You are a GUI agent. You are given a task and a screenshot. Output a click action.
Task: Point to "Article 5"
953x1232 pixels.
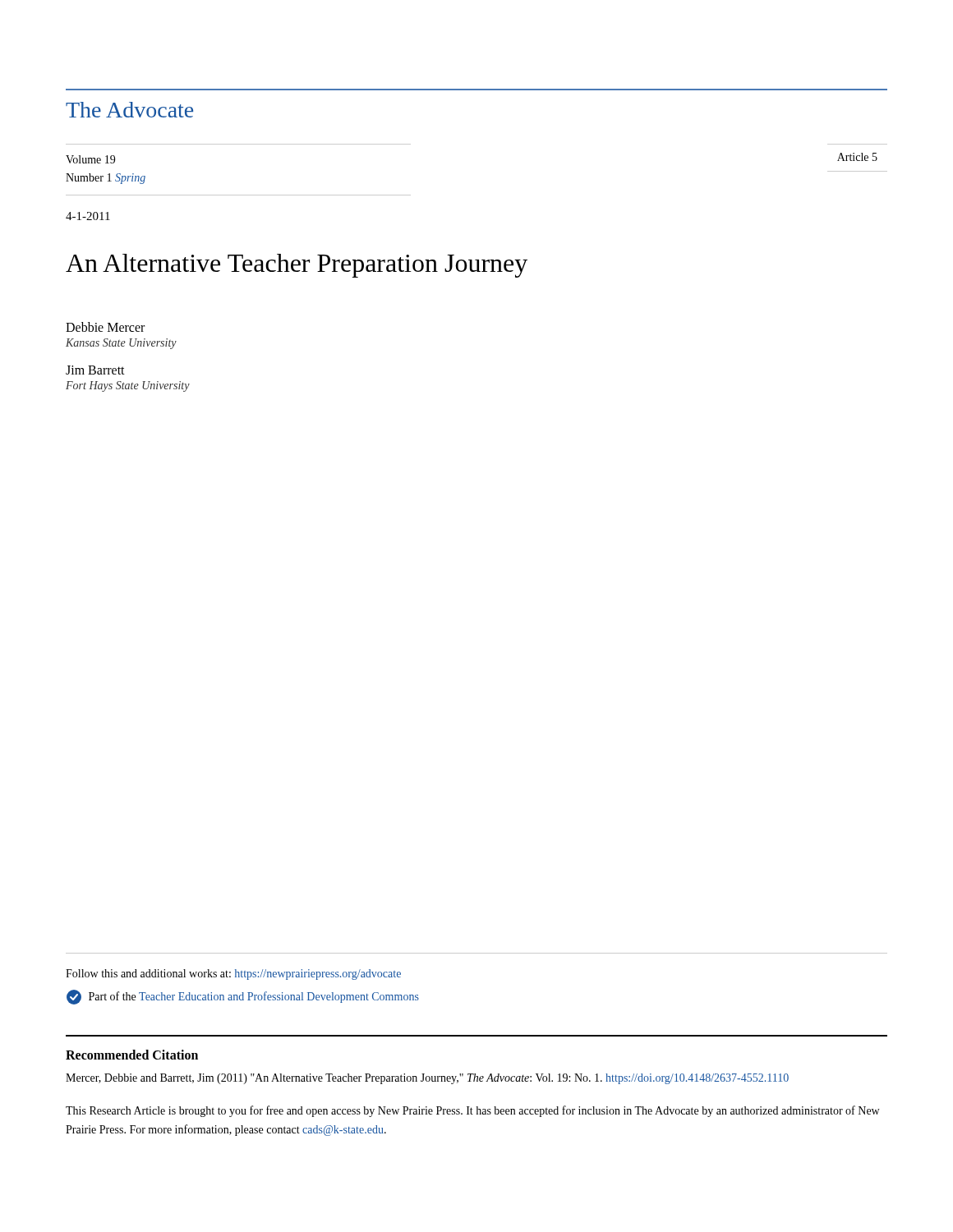(857, 157)
